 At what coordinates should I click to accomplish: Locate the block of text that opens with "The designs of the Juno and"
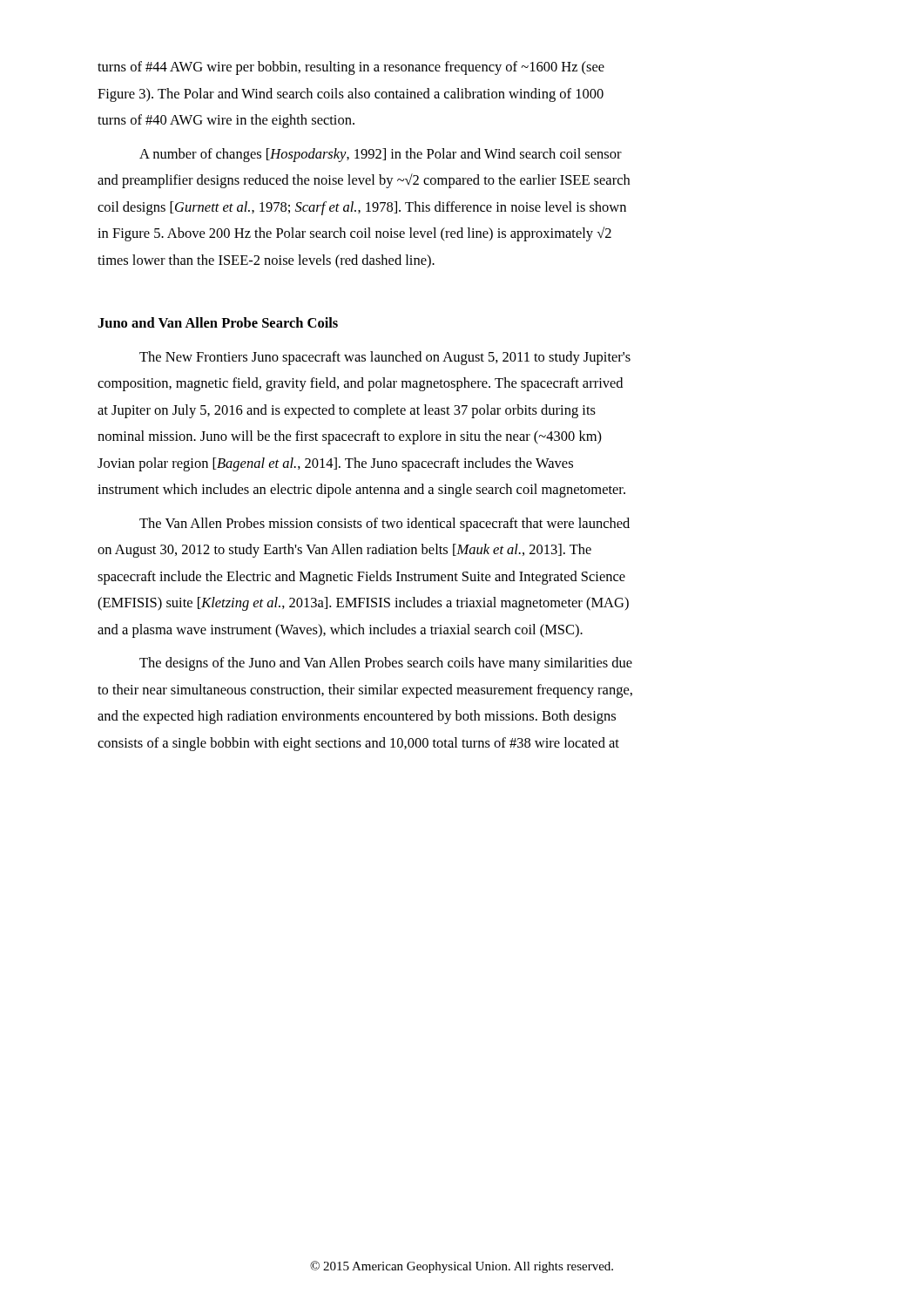(462, 703)
